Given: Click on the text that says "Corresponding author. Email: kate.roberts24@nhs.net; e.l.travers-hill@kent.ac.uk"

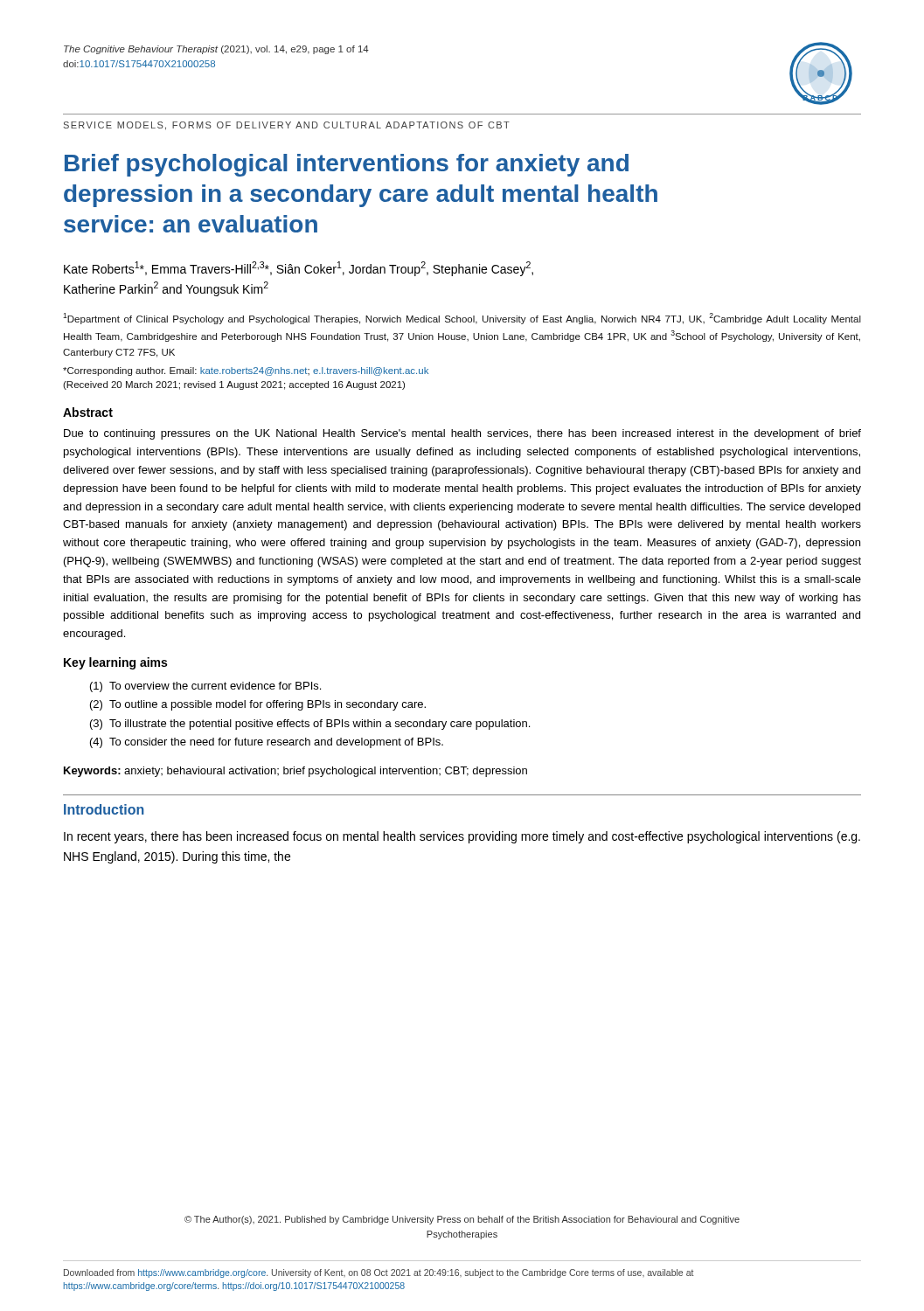Looking at the screenshot, I should (x=246, y=371).
